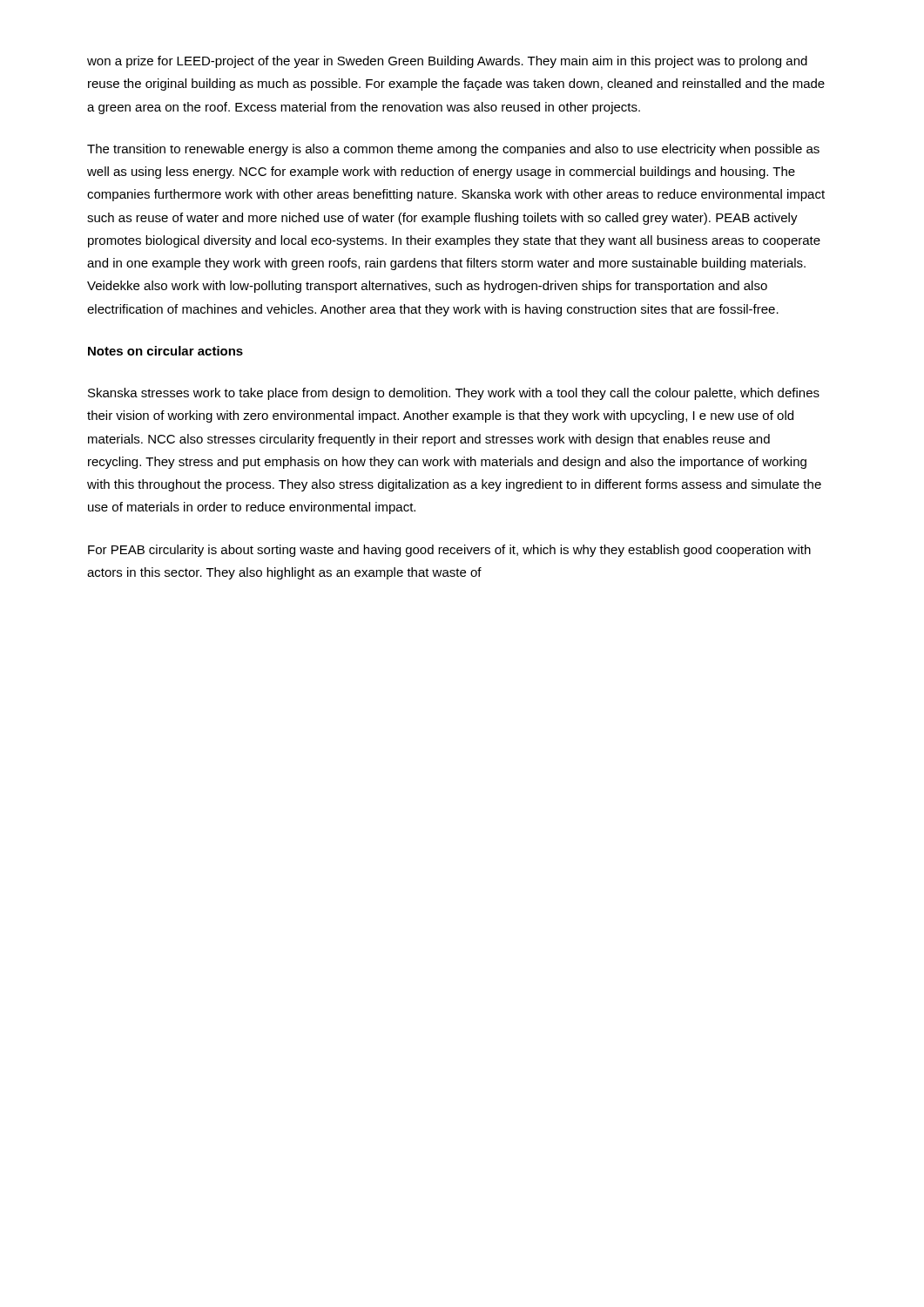This screenshot has height=1307, width=924.
Task: Where is the passage that starts "Skanska stresses work to"?
Action: click(x=454, y=450)
